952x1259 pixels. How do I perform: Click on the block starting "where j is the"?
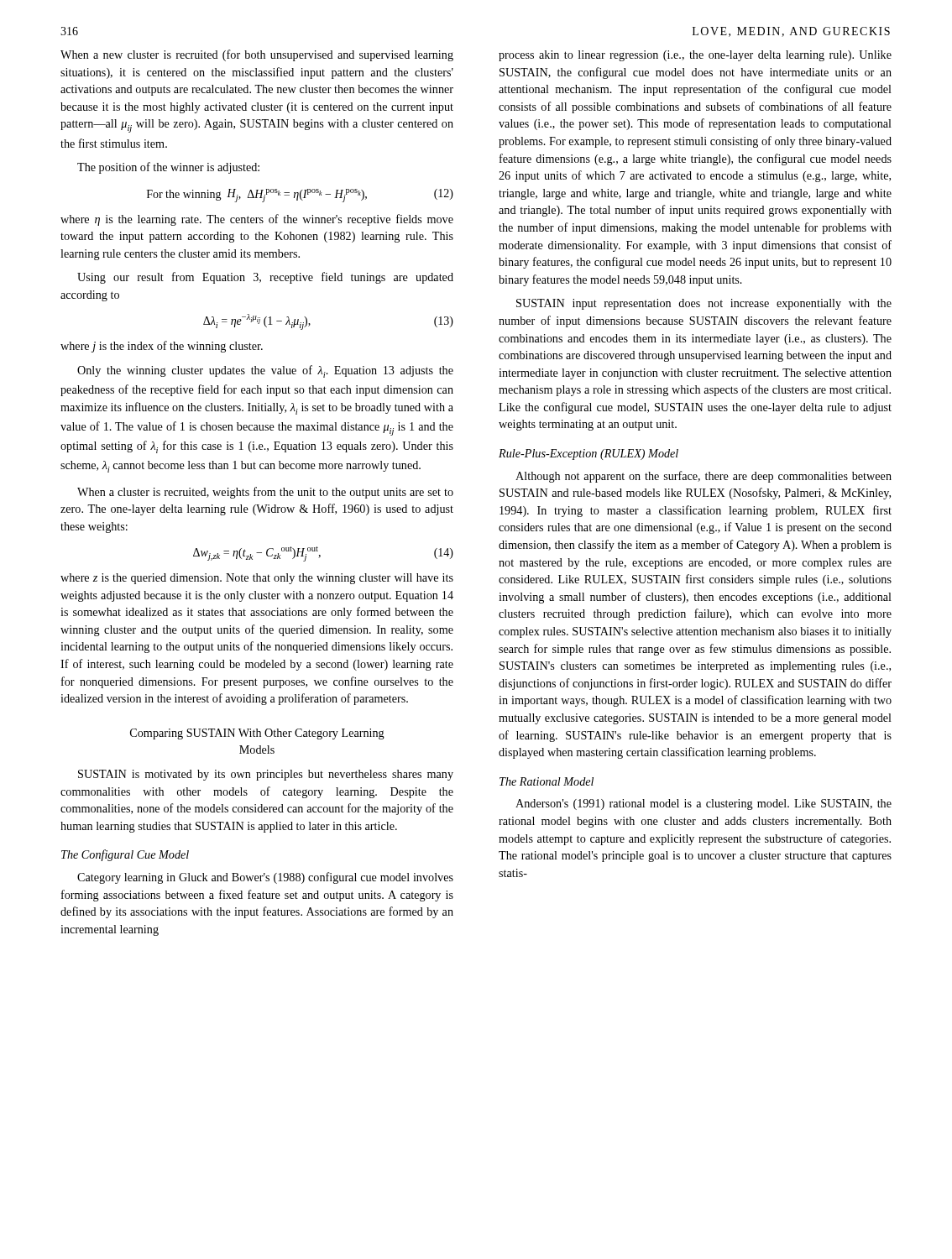coord(257,346)
